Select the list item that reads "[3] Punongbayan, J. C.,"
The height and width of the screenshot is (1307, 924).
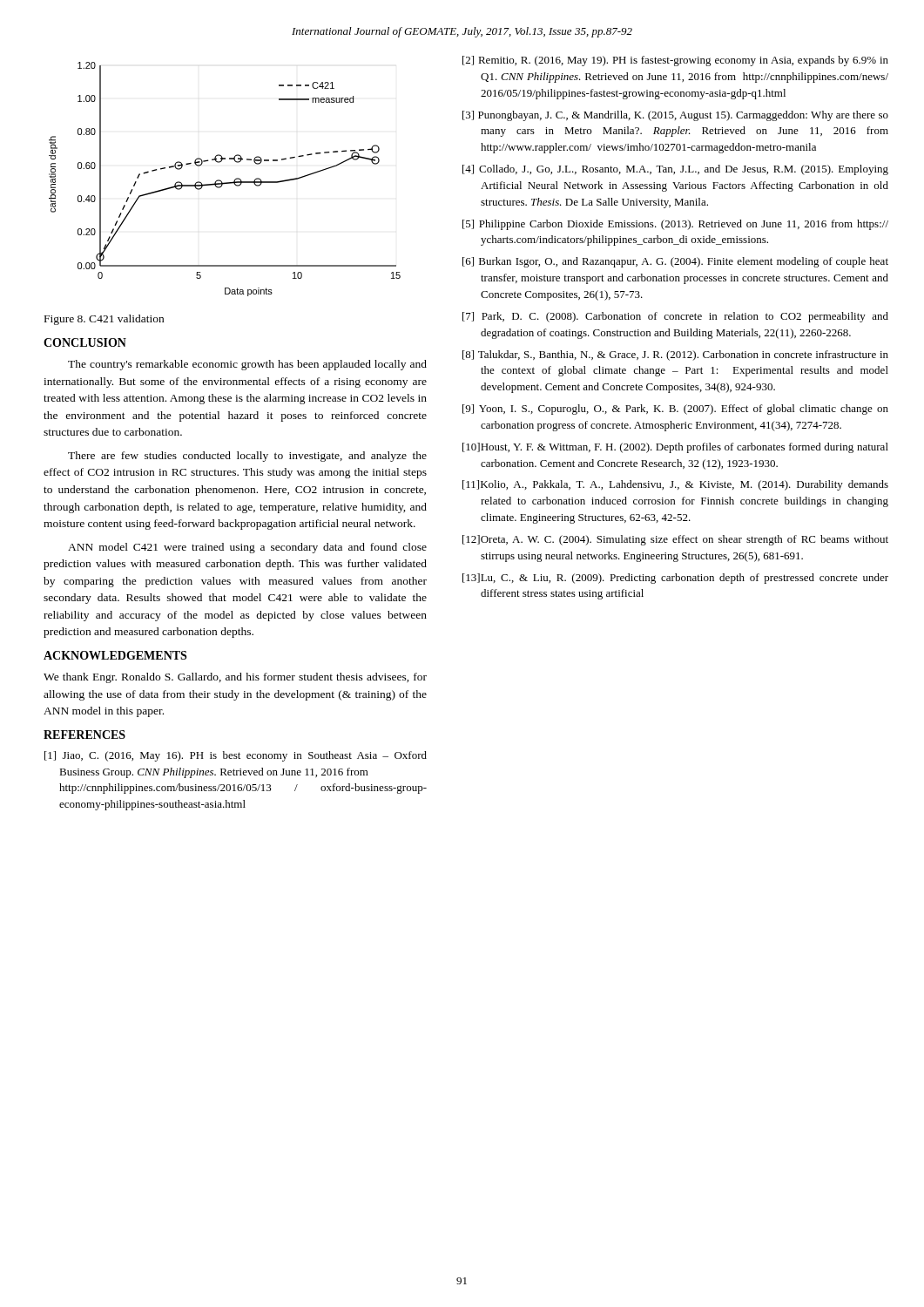coord(675,131)
